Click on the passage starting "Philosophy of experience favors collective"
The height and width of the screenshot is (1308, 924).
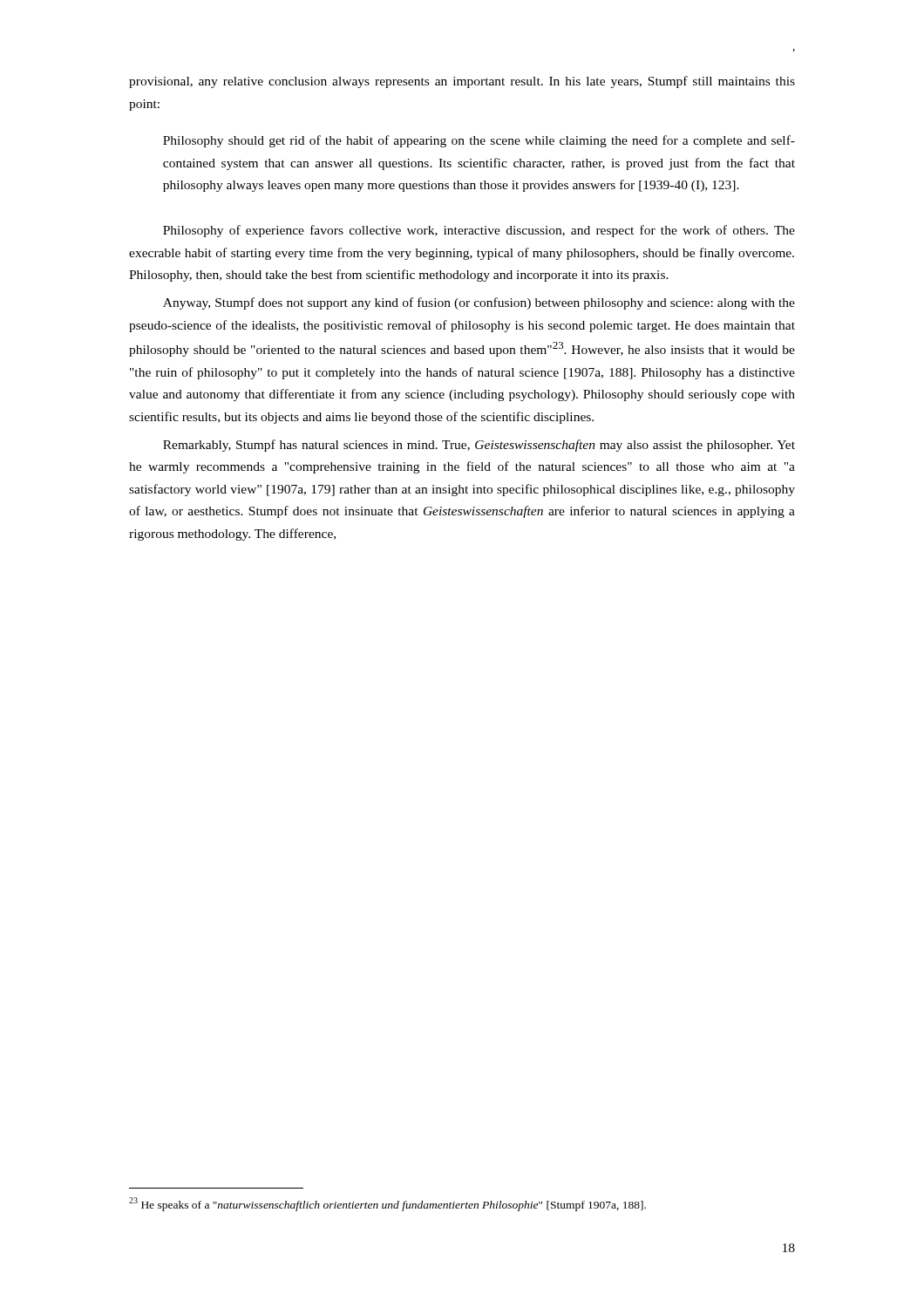462,253
